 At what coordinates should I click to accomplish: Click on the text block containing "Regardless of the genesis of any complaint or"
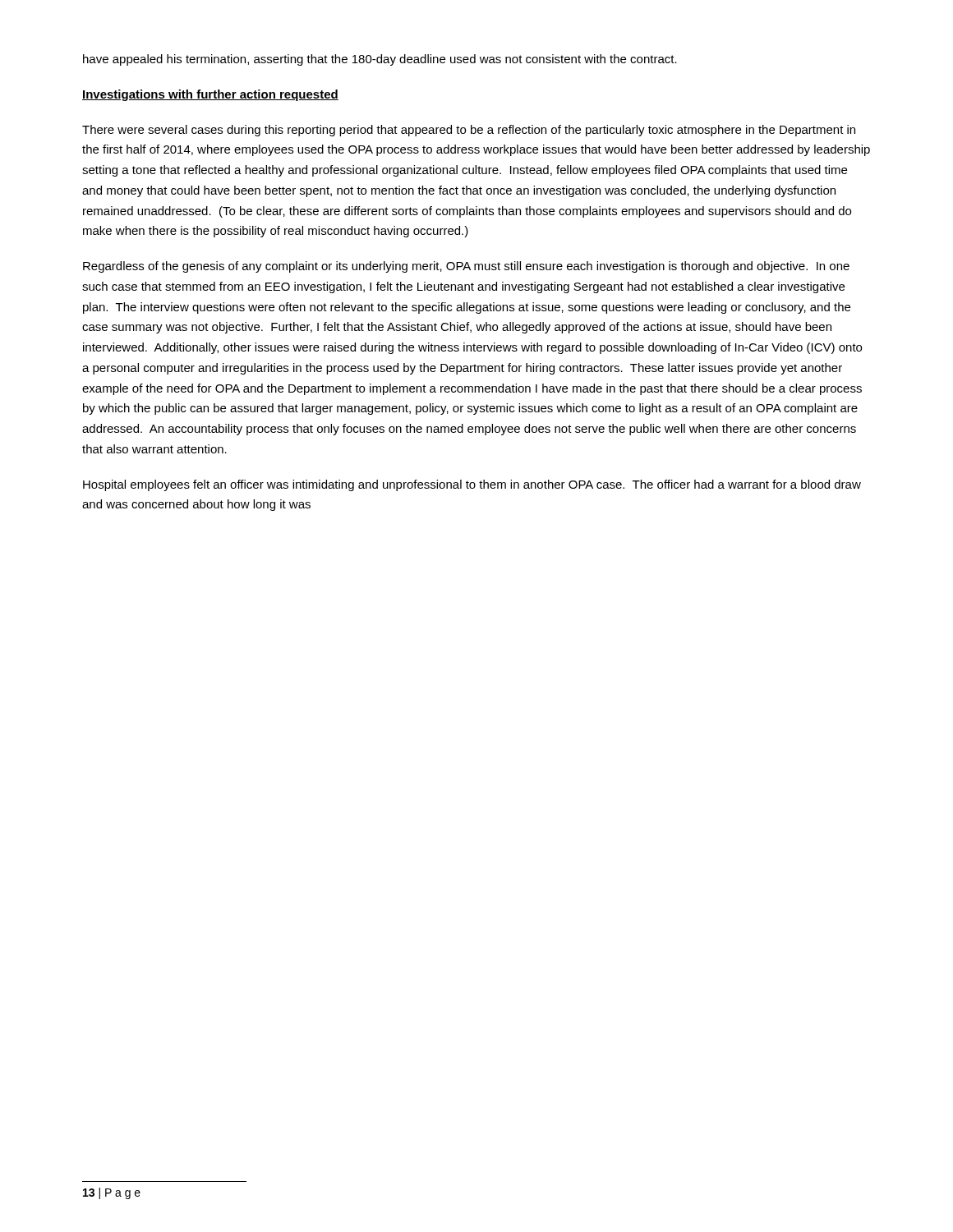click(x=472, y=357)
